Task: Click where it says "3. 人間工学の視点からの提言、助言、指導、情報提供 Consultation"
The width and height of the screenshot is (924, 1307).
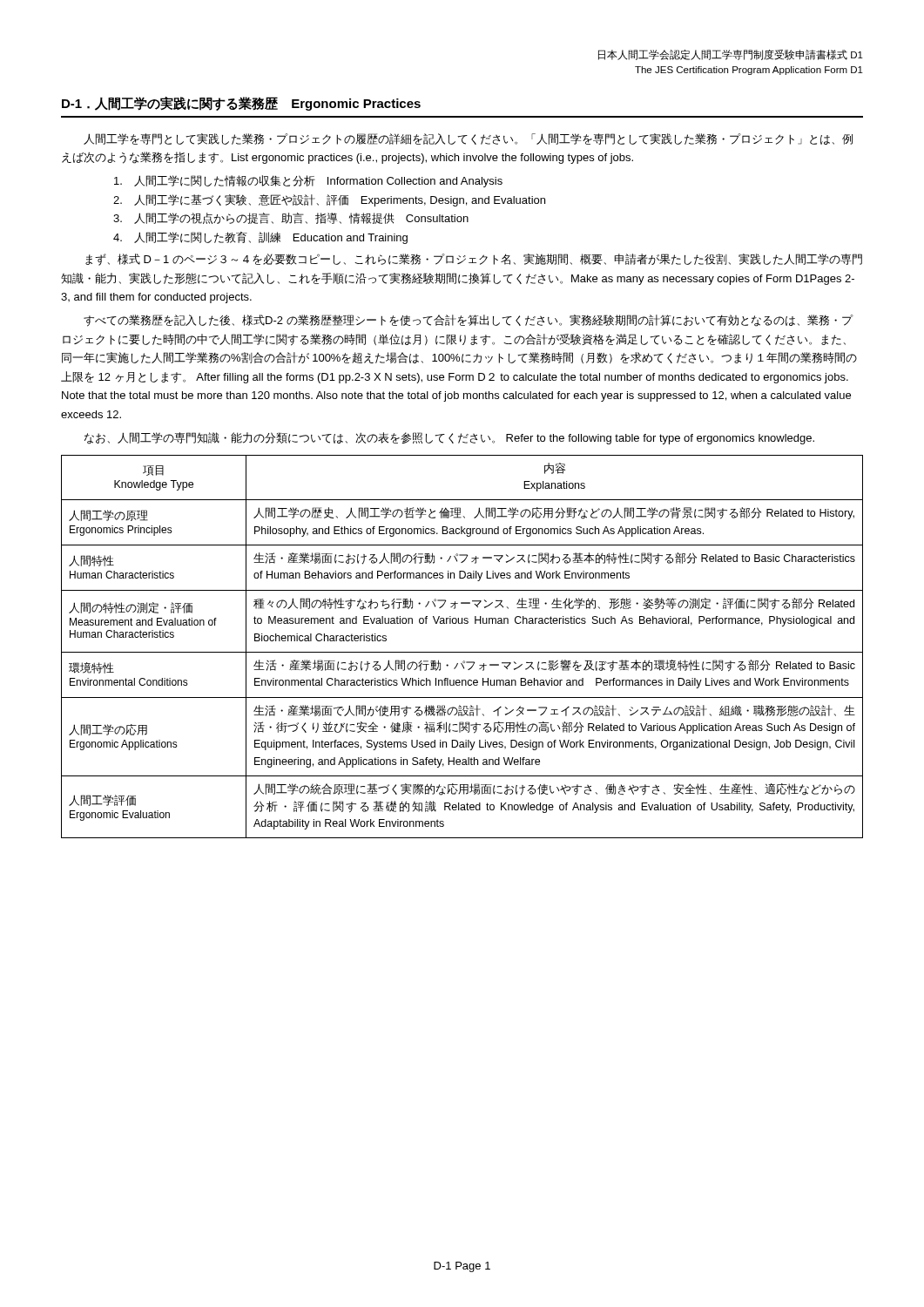Action: pyautogui.click(x=291, y=219)
